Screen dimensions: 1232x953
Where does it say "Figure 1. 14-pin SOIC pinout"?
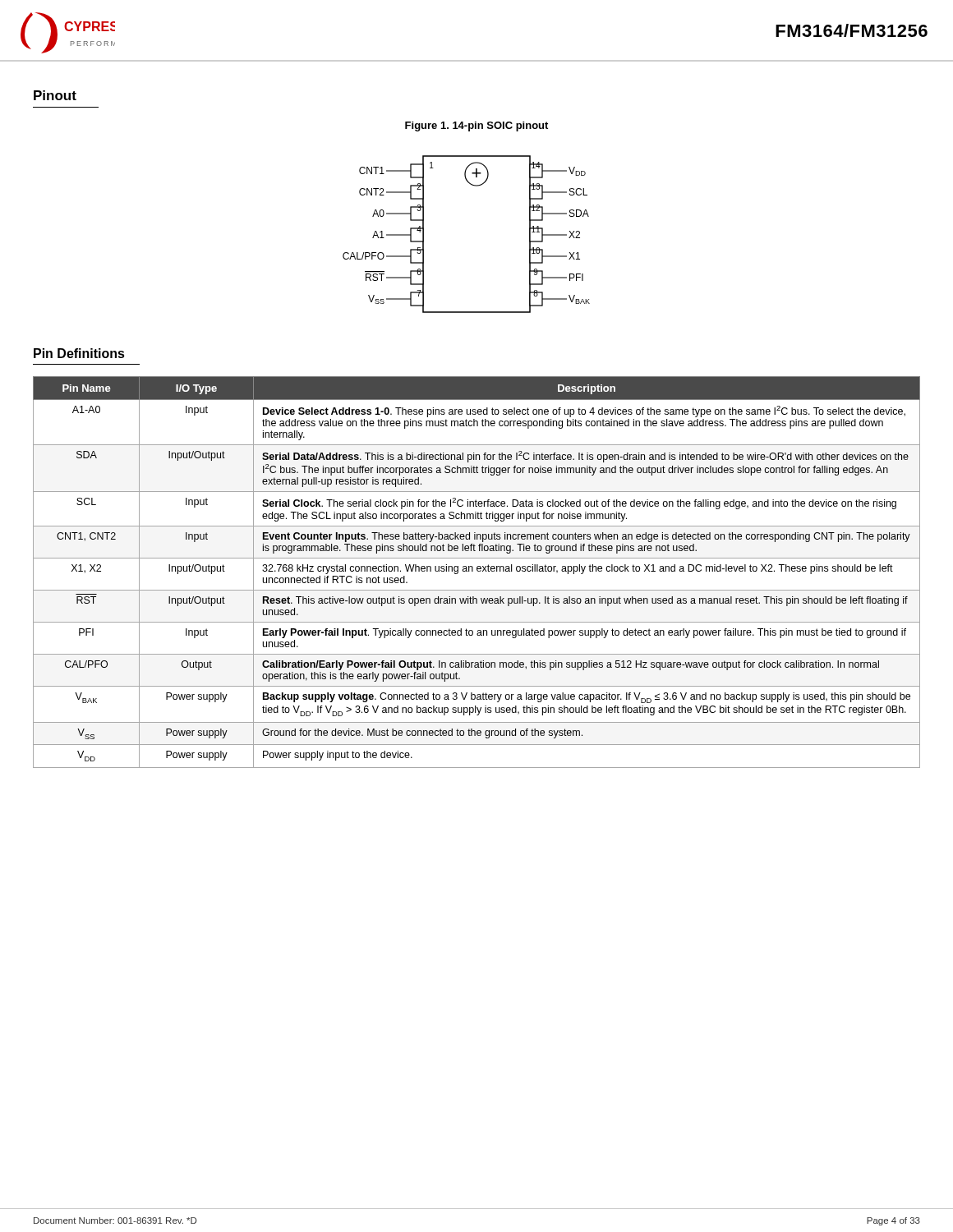pos(476,125)
